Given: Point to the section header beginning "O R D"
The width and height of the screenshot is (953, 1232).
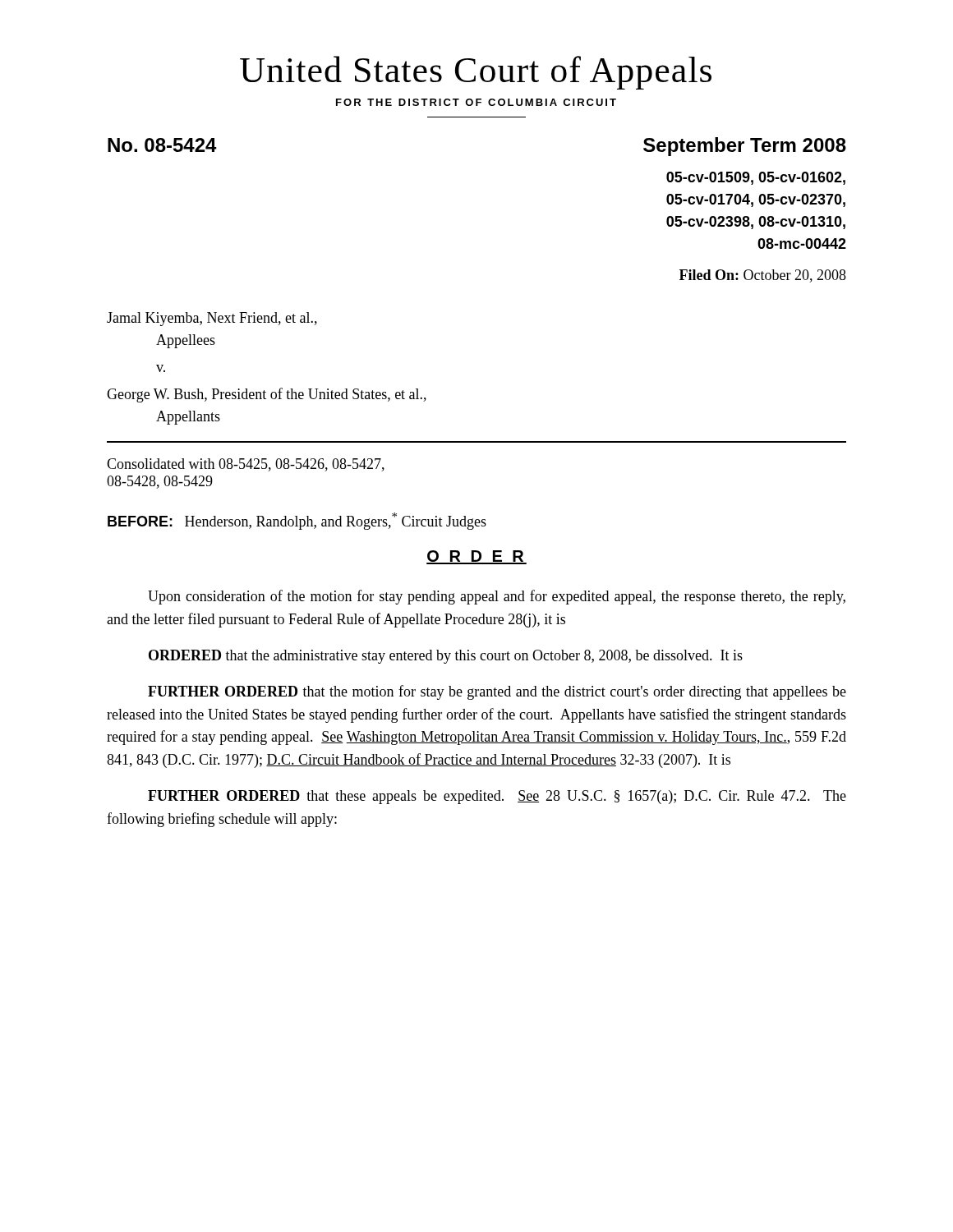Looking at the screenshot, I should 476,556.
